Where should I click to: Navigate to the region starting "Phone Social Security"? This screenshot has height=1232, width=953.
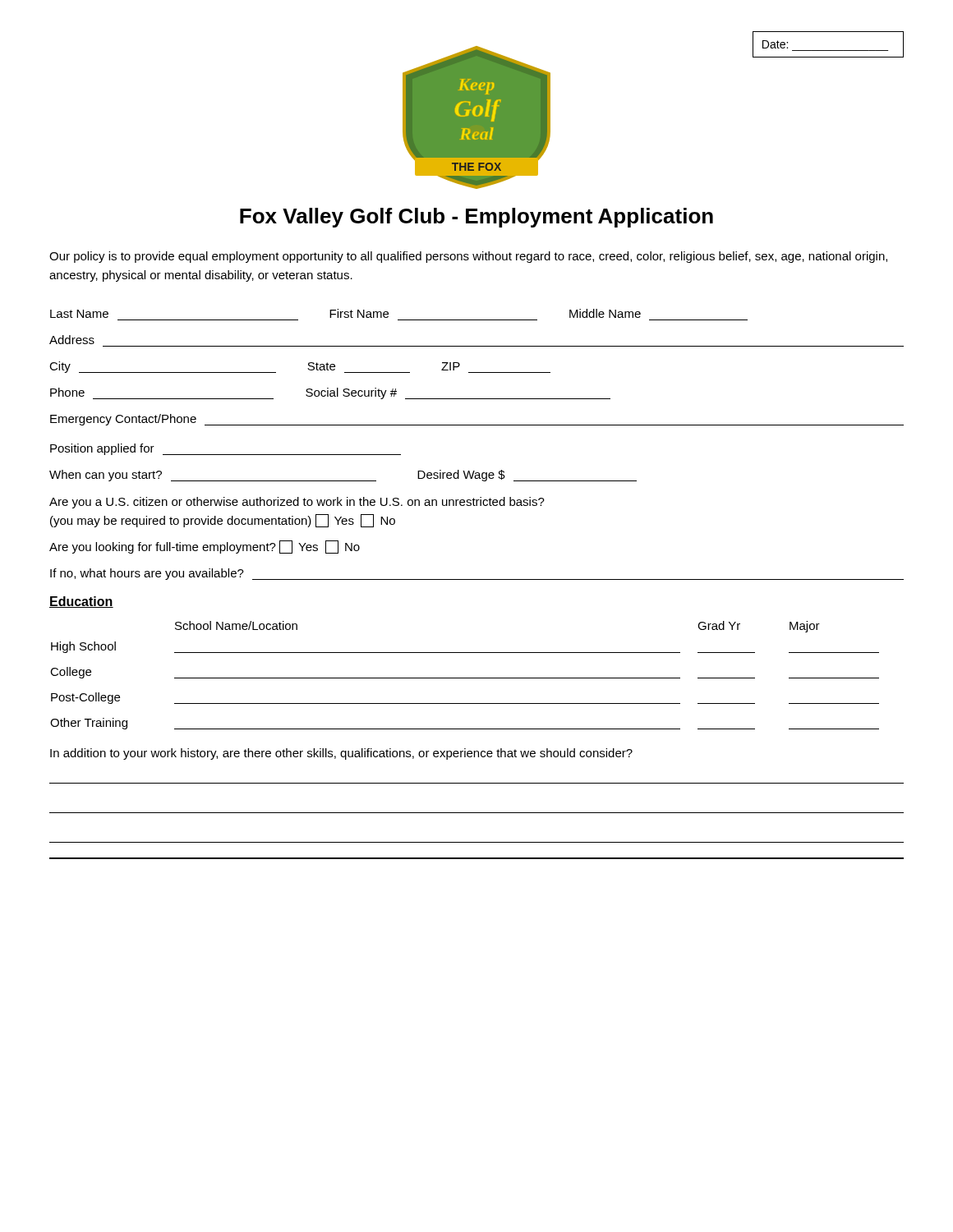point(330,392)
